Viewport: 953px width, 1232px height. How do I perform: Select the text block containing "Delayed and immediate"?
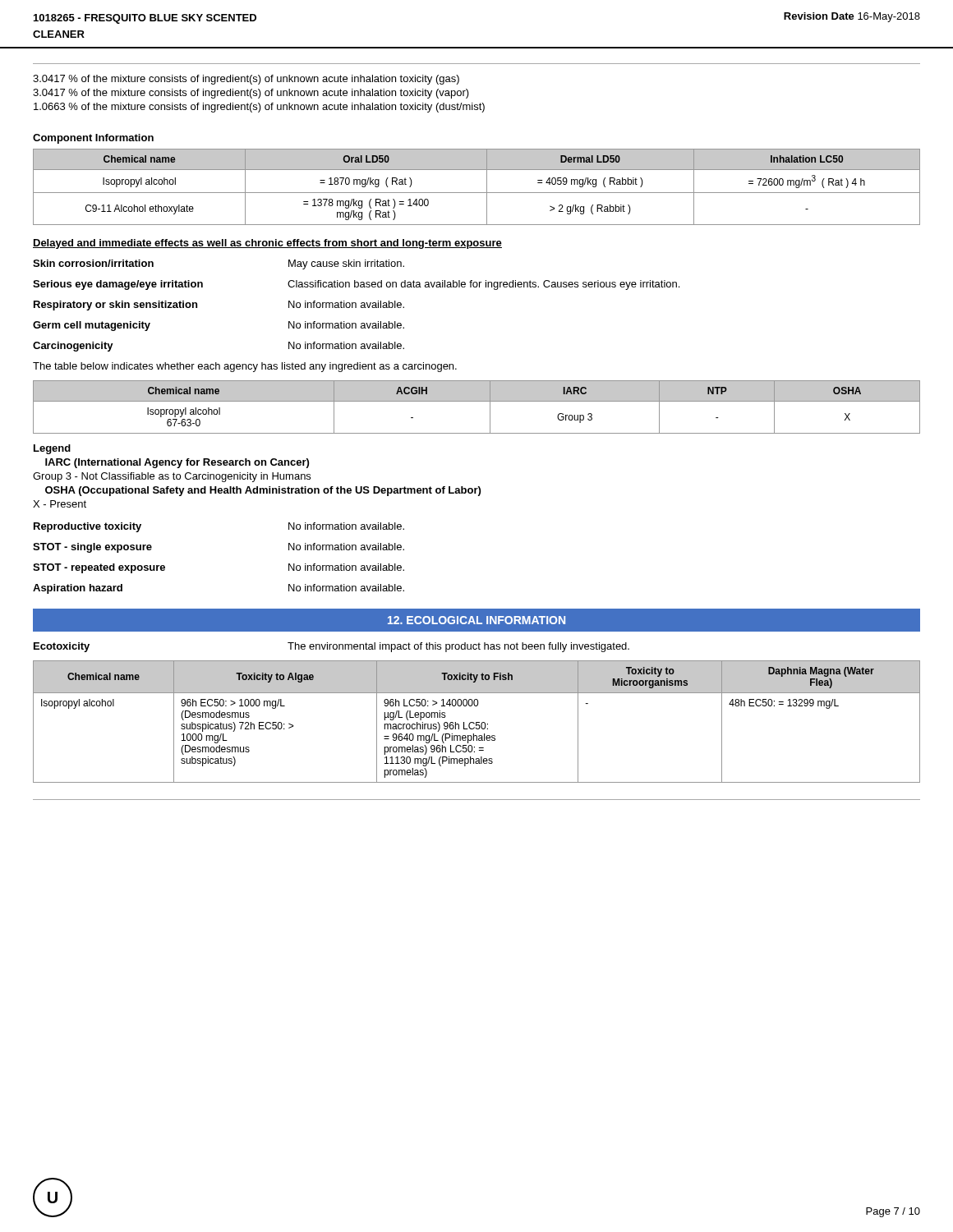tap(267, 243)
